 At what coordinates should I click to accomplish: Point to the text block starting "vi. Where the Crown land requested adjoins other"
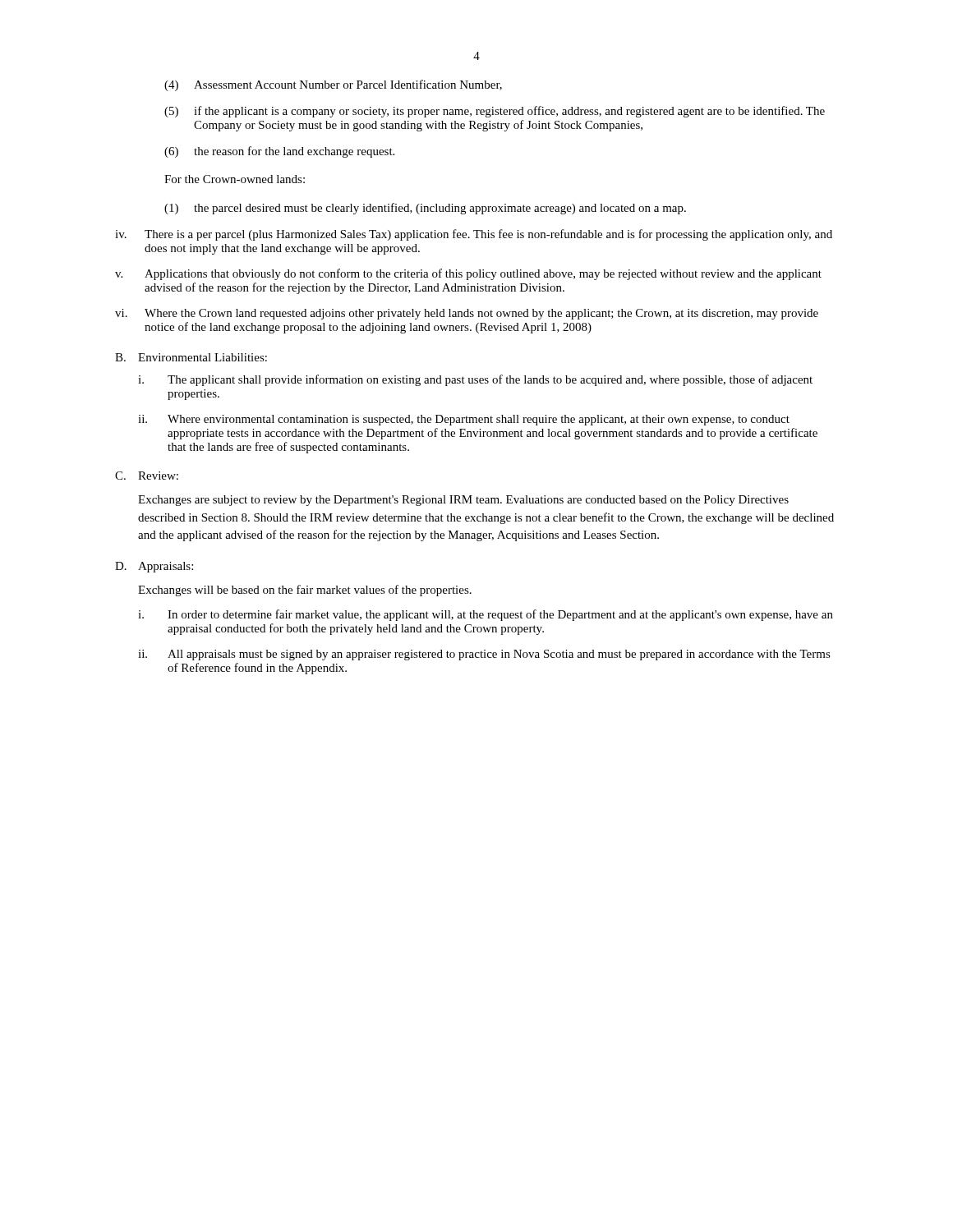[476, 320]
